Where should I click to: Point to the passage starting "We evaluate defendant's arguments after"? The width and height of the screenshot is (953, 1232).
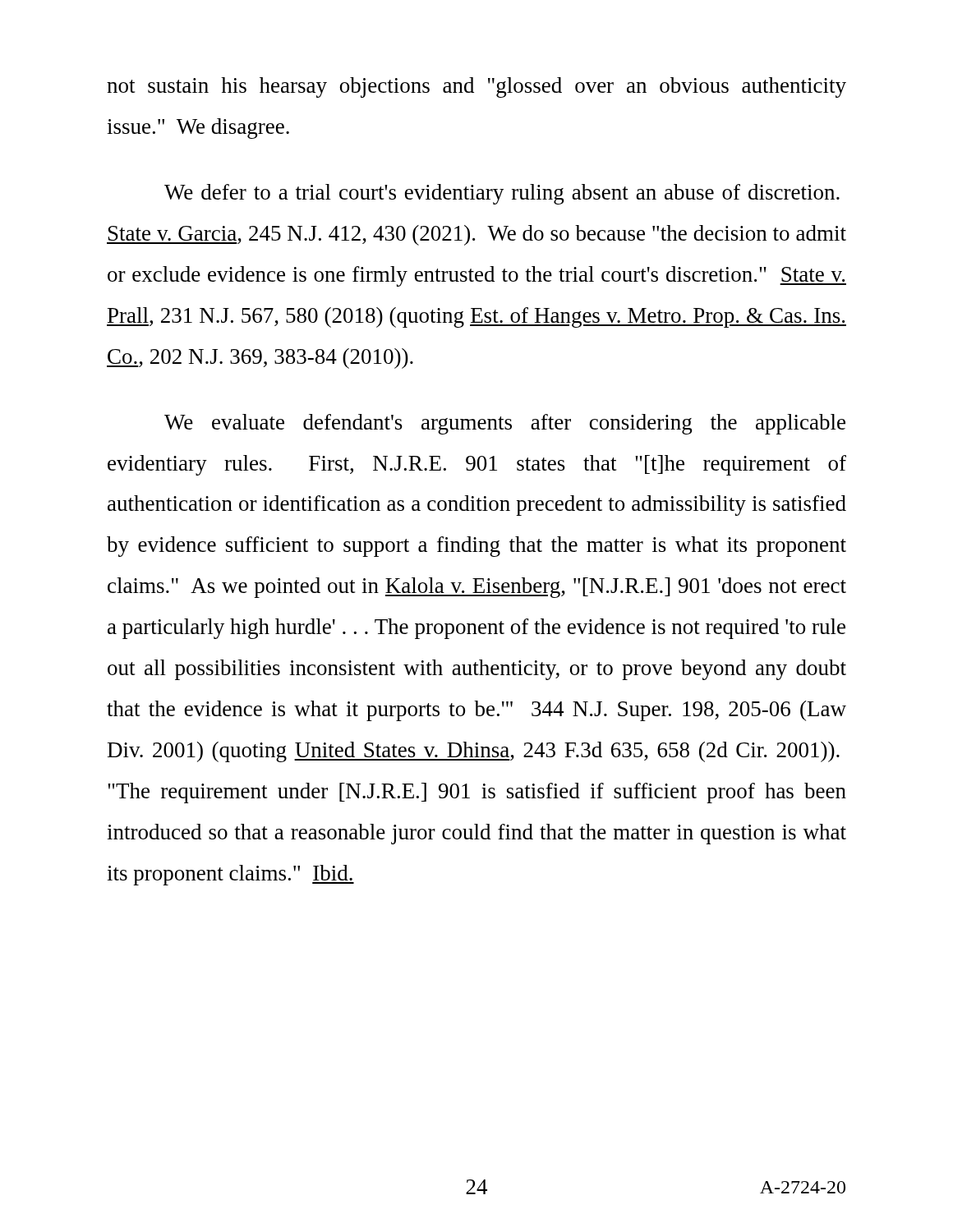(505, 424)
